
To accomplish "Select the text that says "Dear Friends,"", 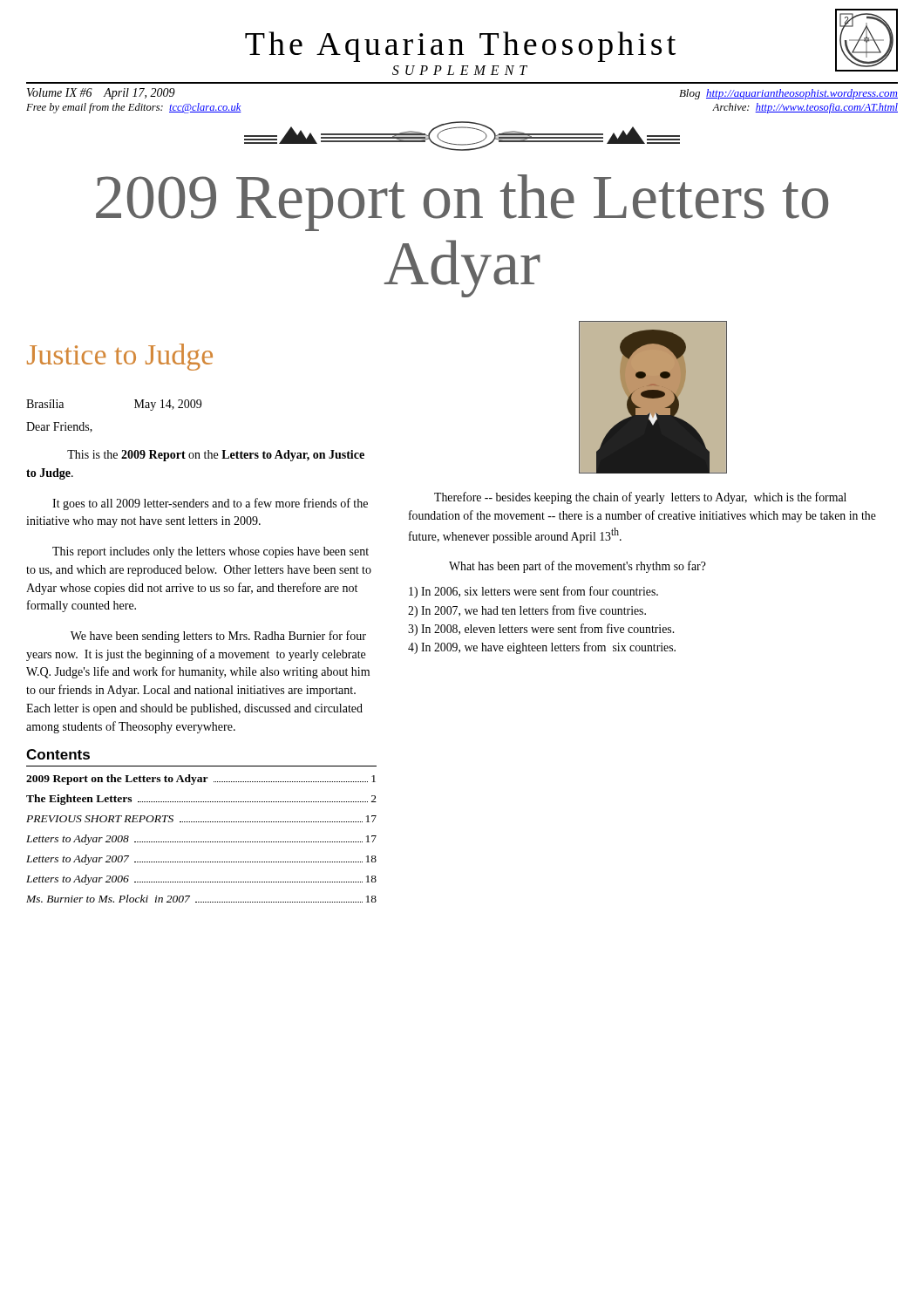I will click(59, 427).
